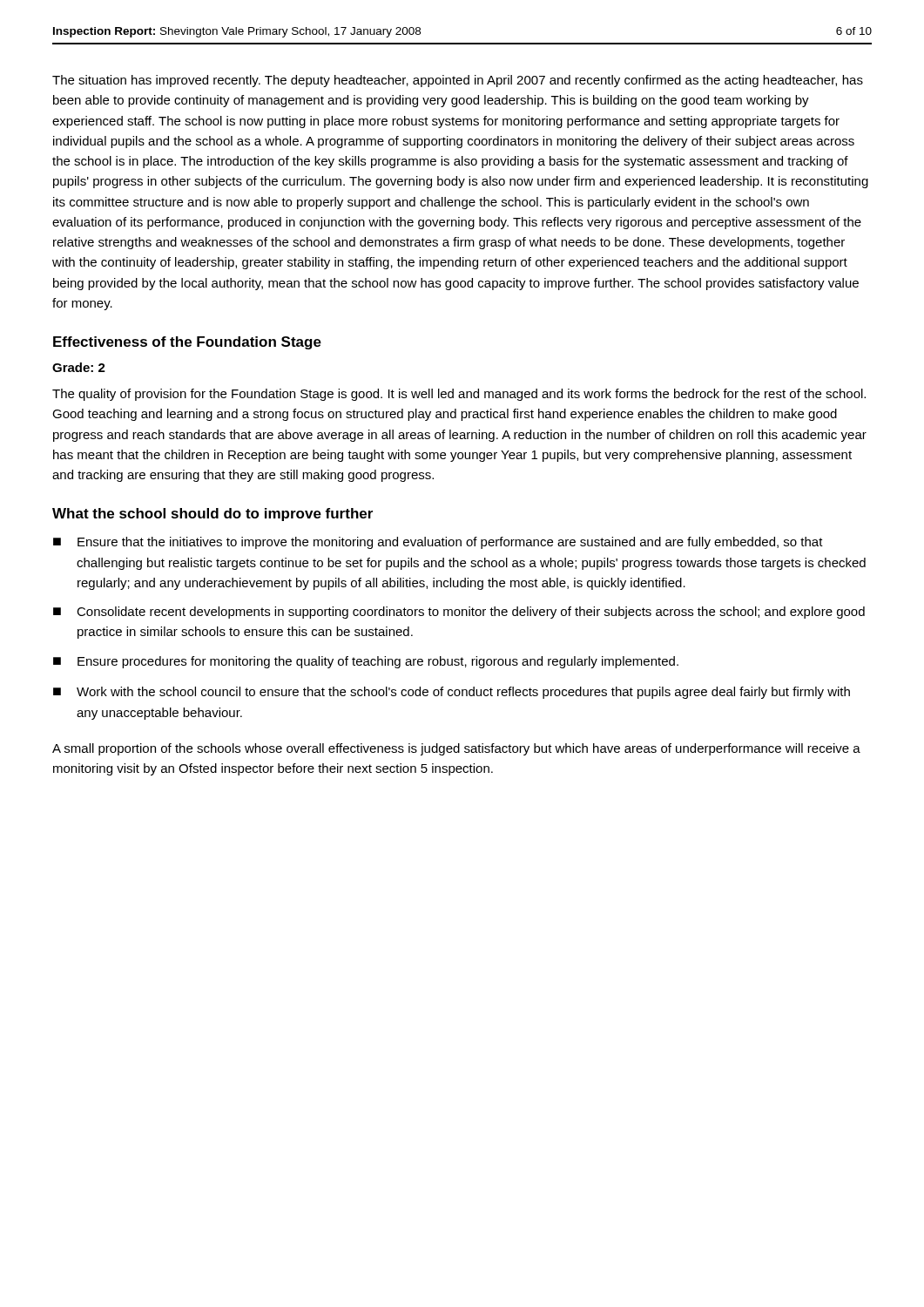The height and width of the screenshot is (1307, 924).
Task: Point to the region starting "A small proportion of the schools whose"
Action: point(456,758)
